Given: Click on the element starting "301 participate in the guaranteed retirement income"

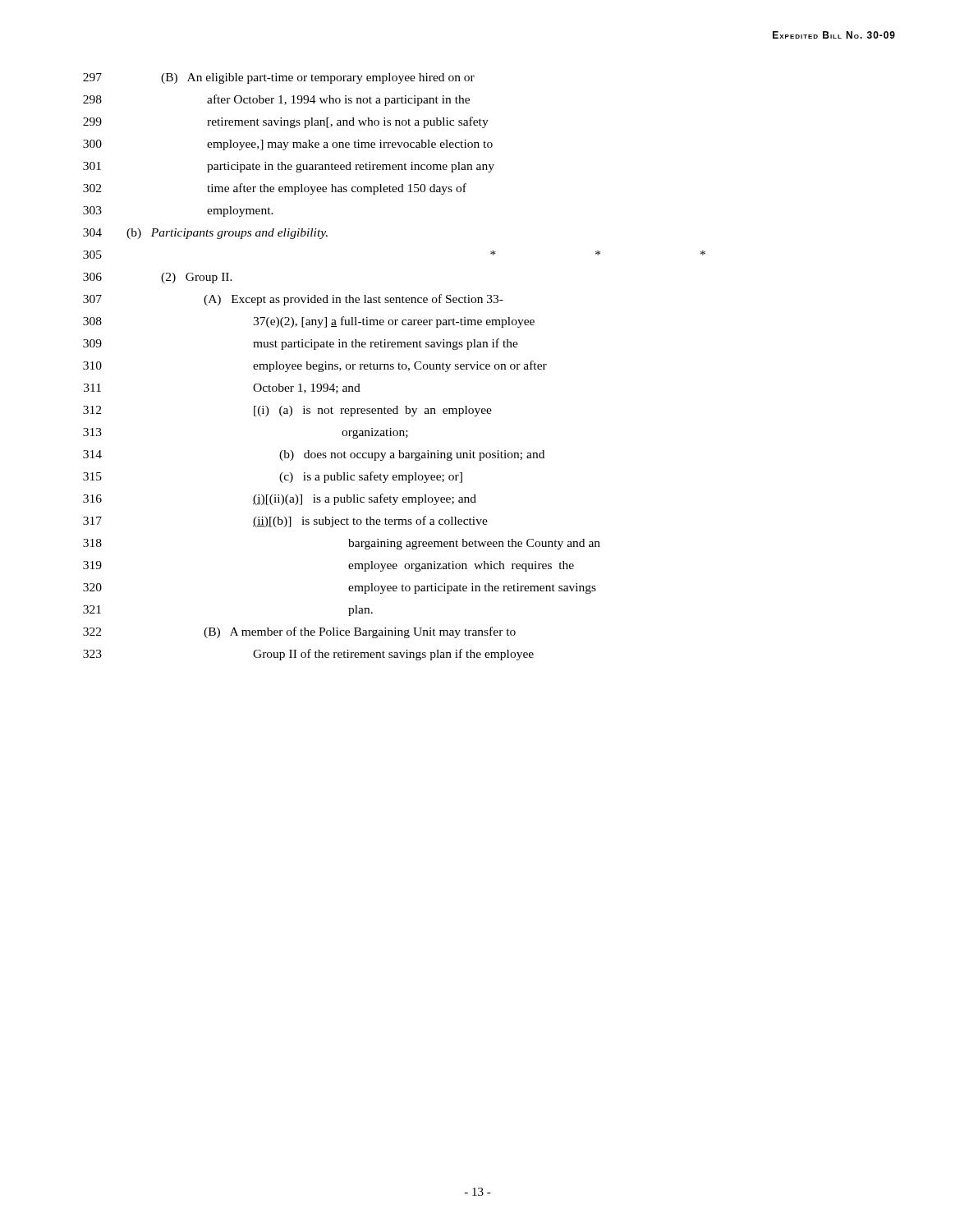Looking at the screenshot, I should pos(478,165).
